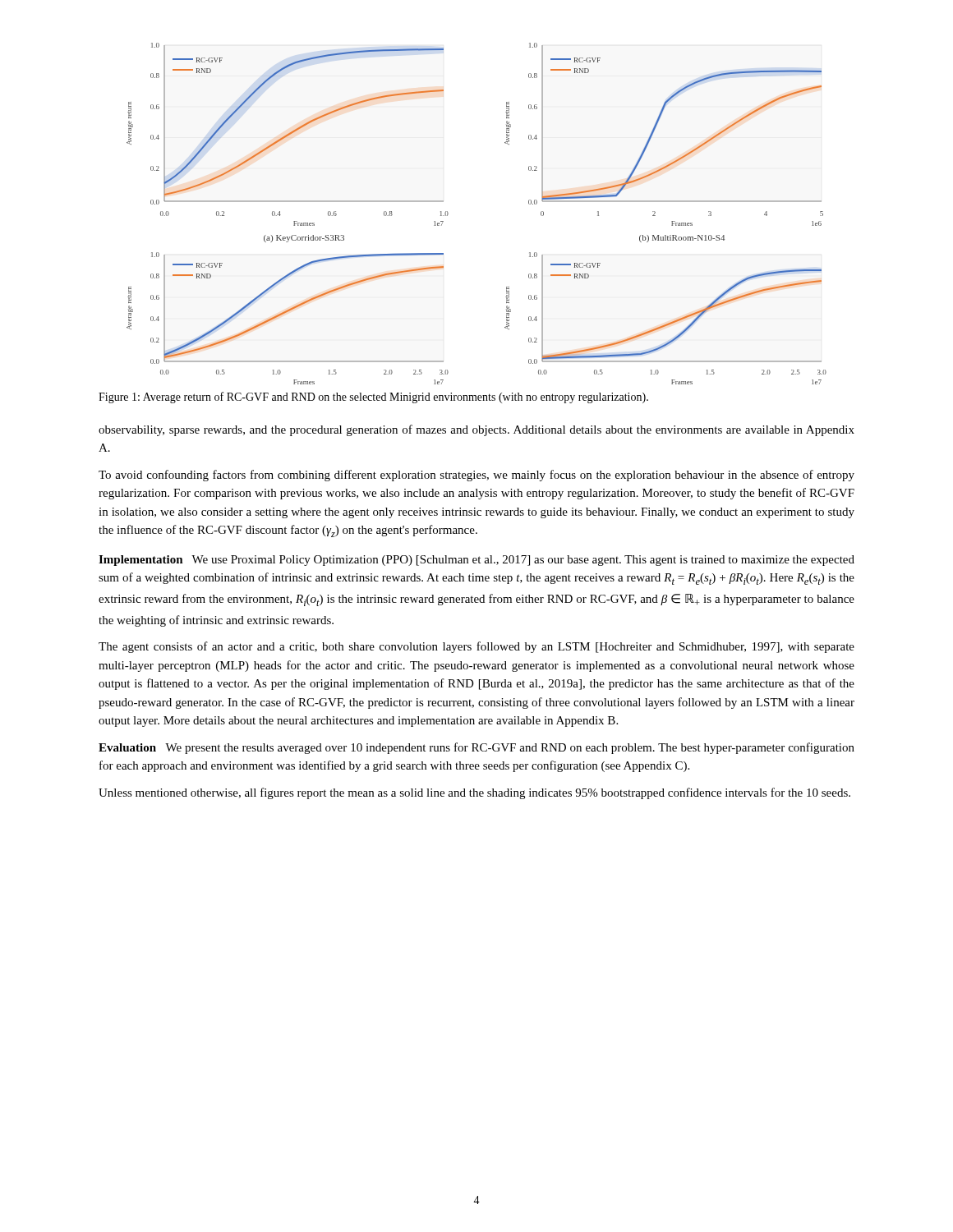953x1232 pixels.
Task: Locate the region starting "To avoid confounding factors from combining different exploration"
Action: click(476, 504)
